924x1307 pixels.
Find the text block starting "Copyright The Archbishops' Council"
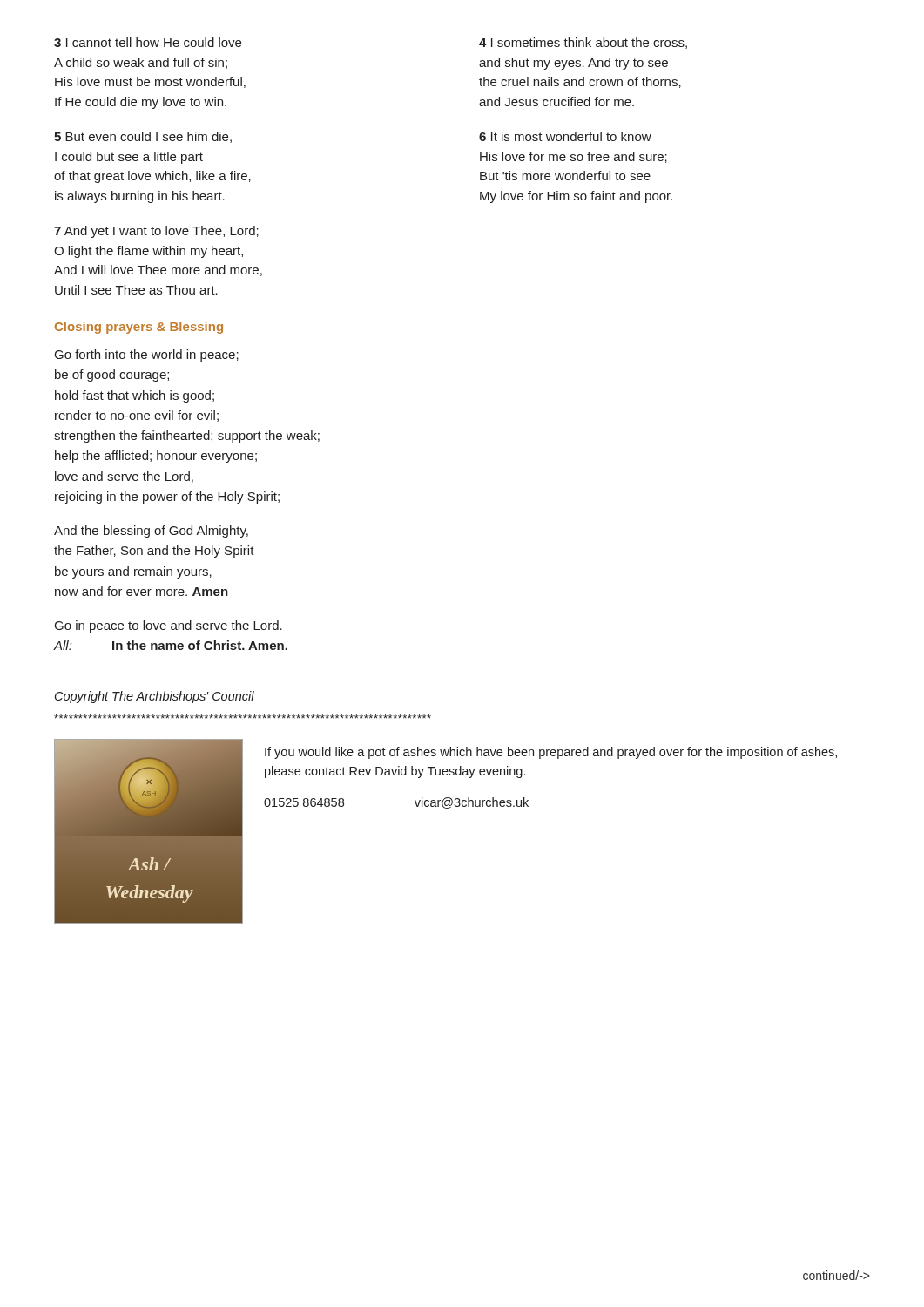[x=154, y=696]
